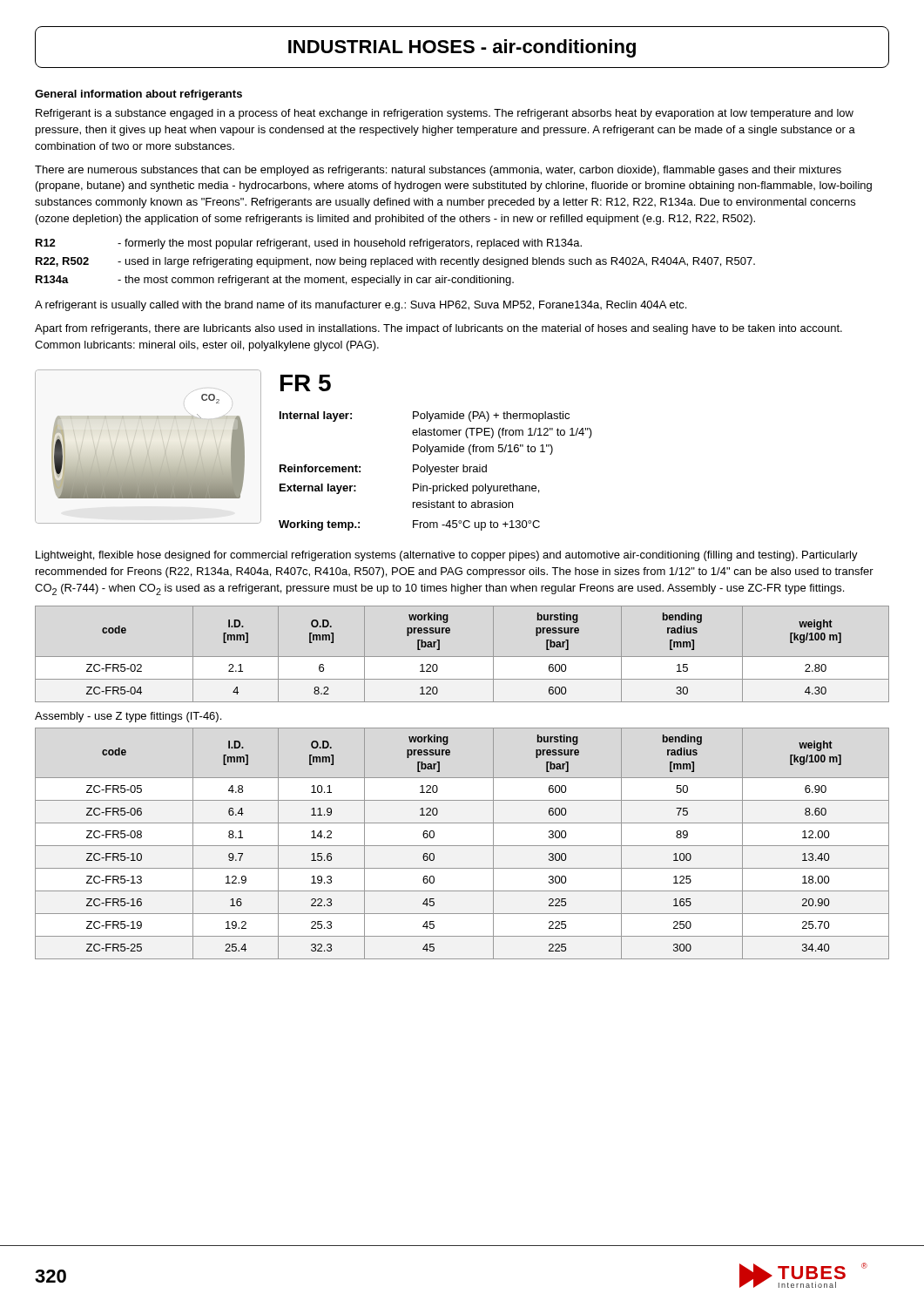Find the table that mentions "Internal layer: Polyamide (PA) +"
The image size is (924, 1307).
tap(584, 470)
